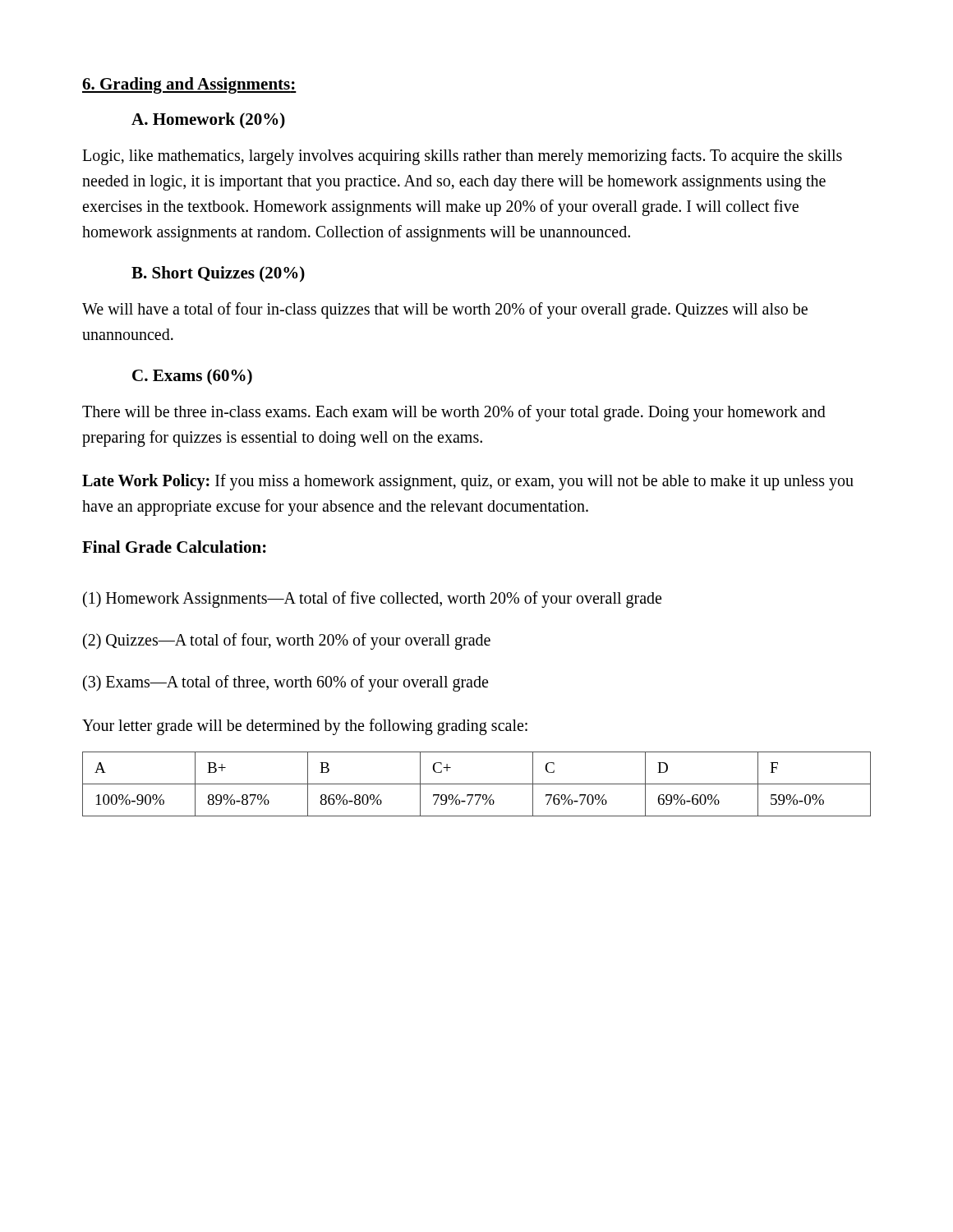Click on the section header containing "Final Grade Calculation:"
Image resolution: width=953 pixels, height=1232 pixels.
[x=175, y=547]
